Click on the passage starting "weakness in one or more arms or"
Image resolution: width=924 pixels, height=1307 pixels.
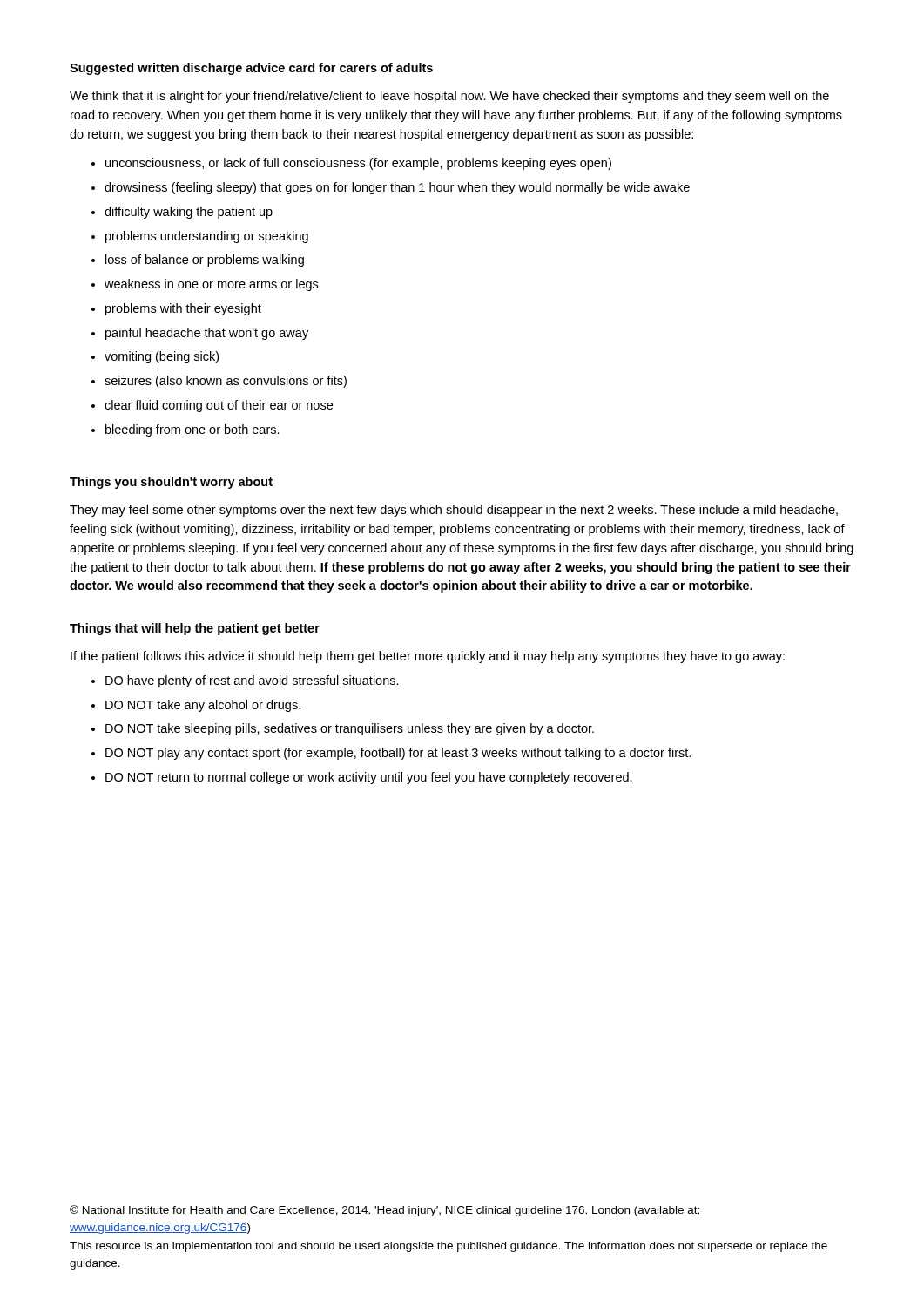click(211, 285)
